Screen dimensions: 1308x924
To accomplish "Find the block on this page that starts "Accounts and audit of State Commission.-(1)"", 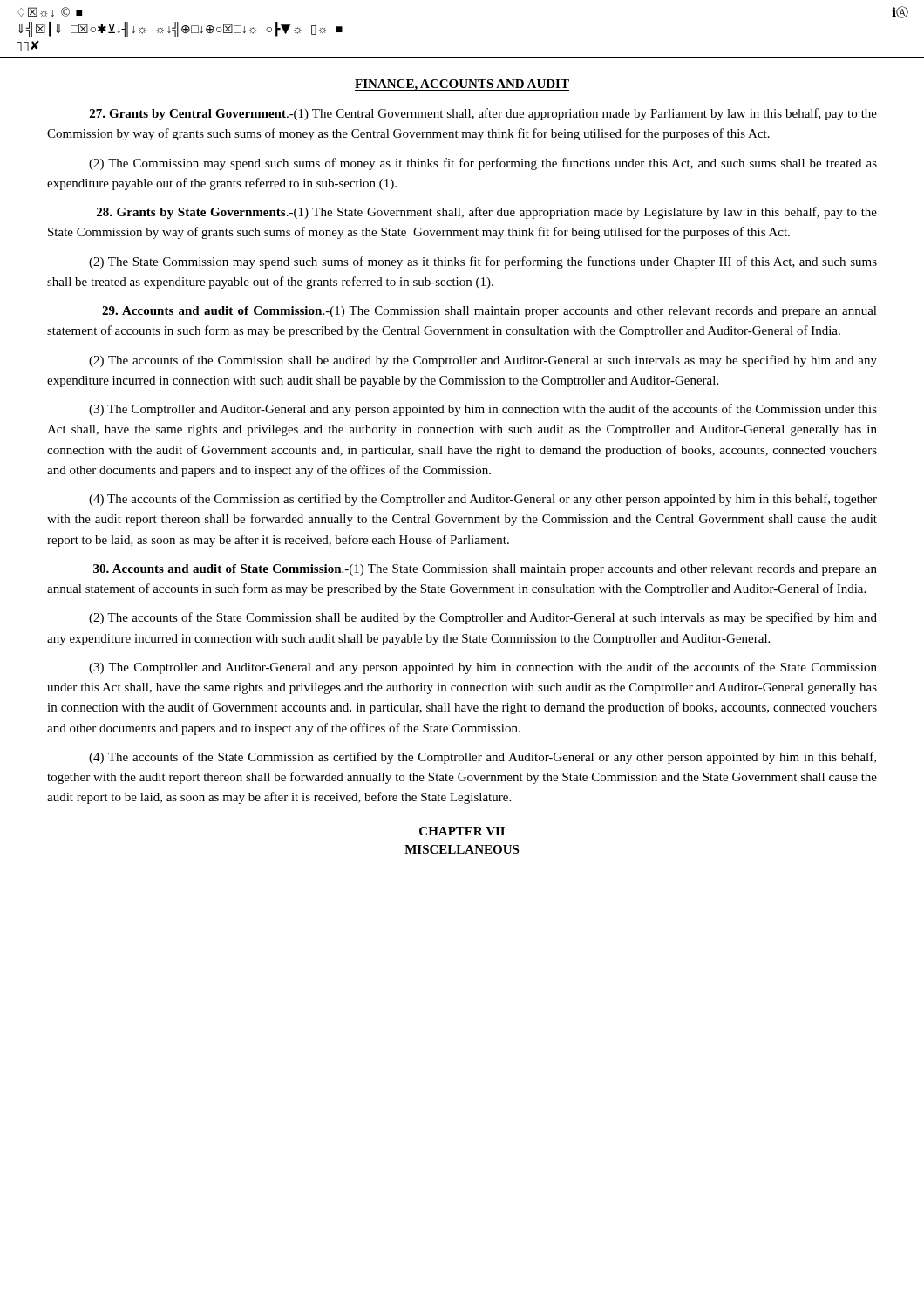I will [462, 578].
